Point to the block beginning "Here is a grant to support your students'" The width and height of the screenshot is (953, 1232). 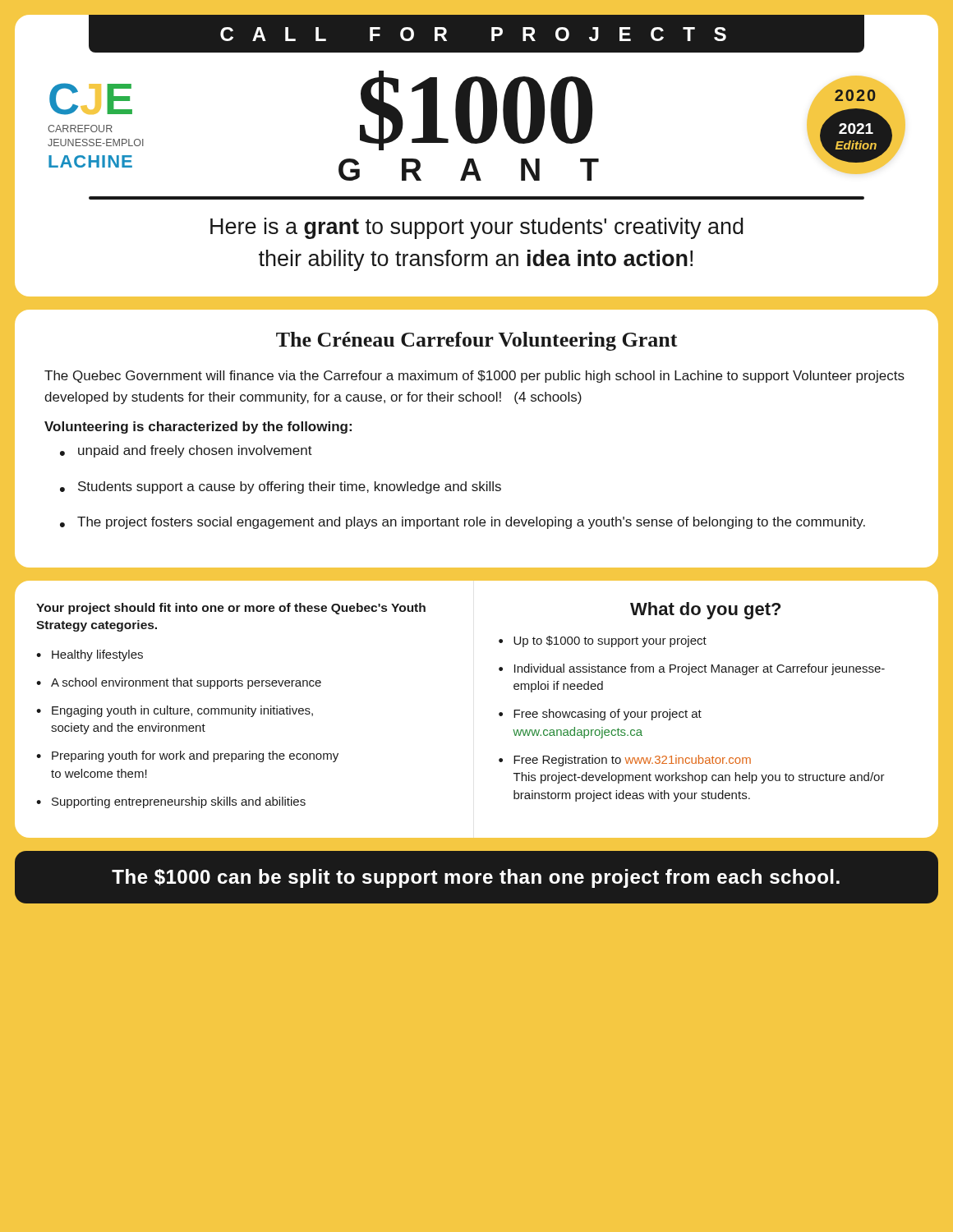coord(476,243)
